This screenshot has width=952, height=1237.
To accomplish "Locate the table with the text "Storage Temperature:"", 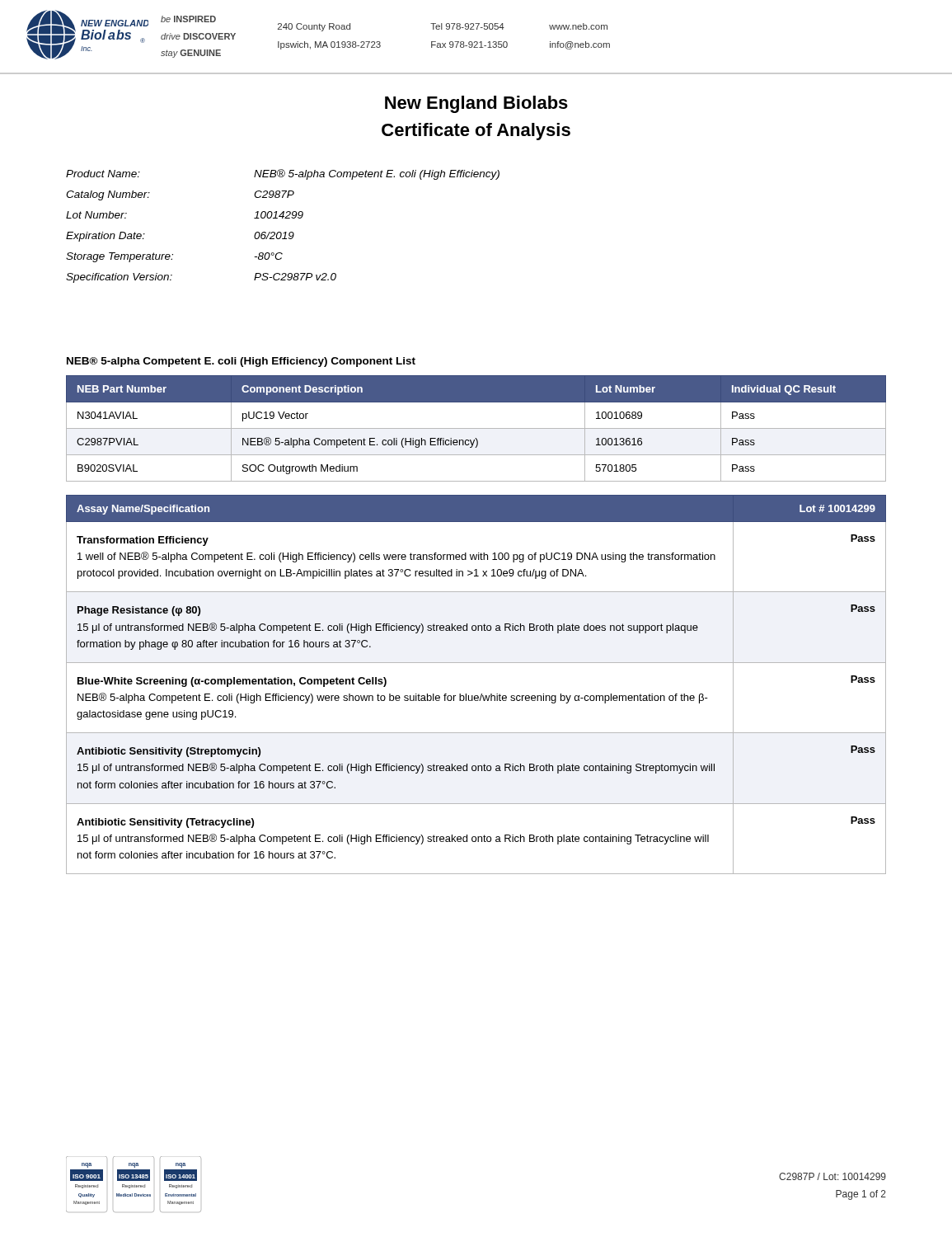I will coord(363,225).
